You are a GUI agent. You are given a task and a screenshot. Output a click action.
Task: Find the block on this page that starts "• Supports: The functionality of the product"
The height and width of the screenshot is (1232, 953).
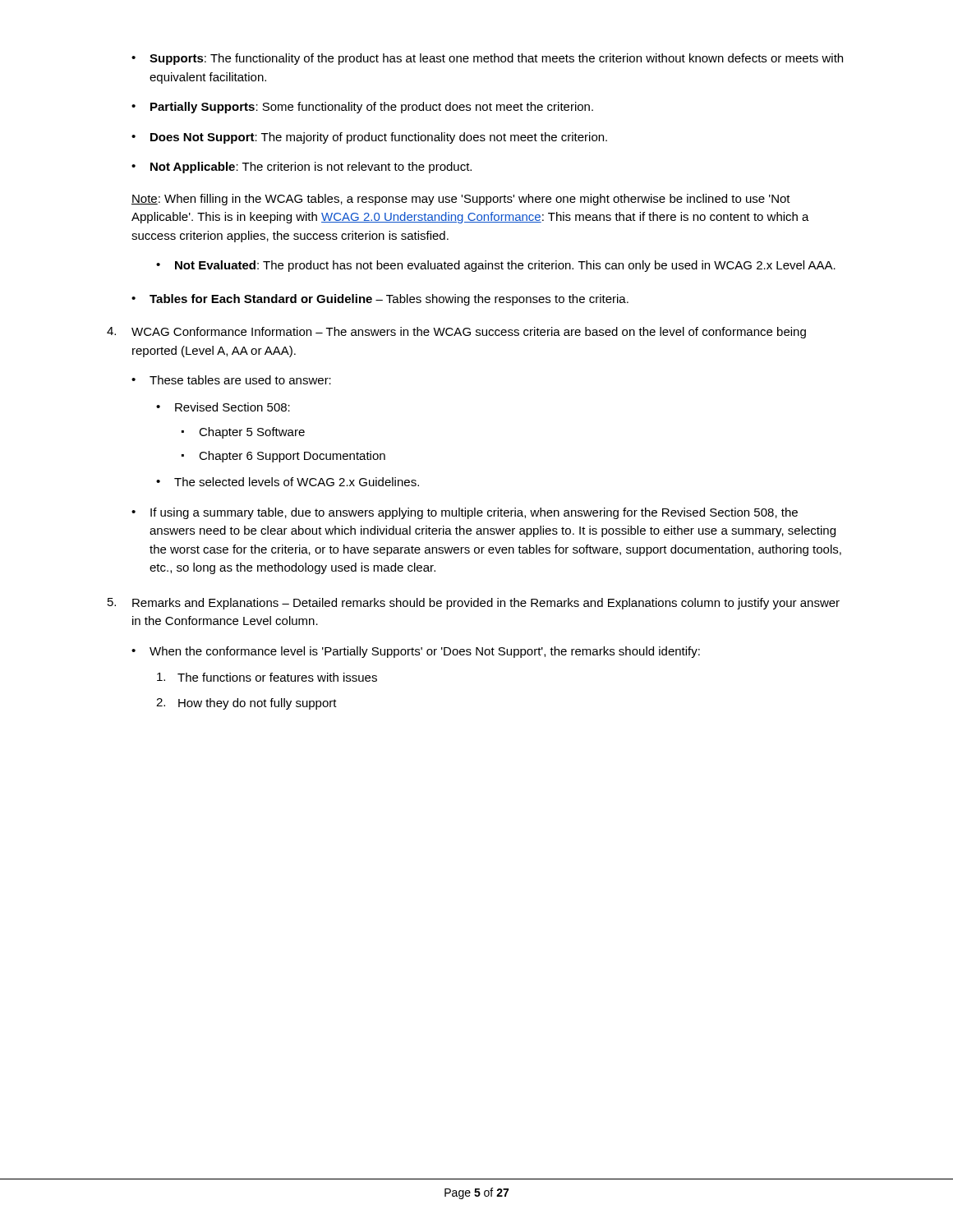point(489,68)
